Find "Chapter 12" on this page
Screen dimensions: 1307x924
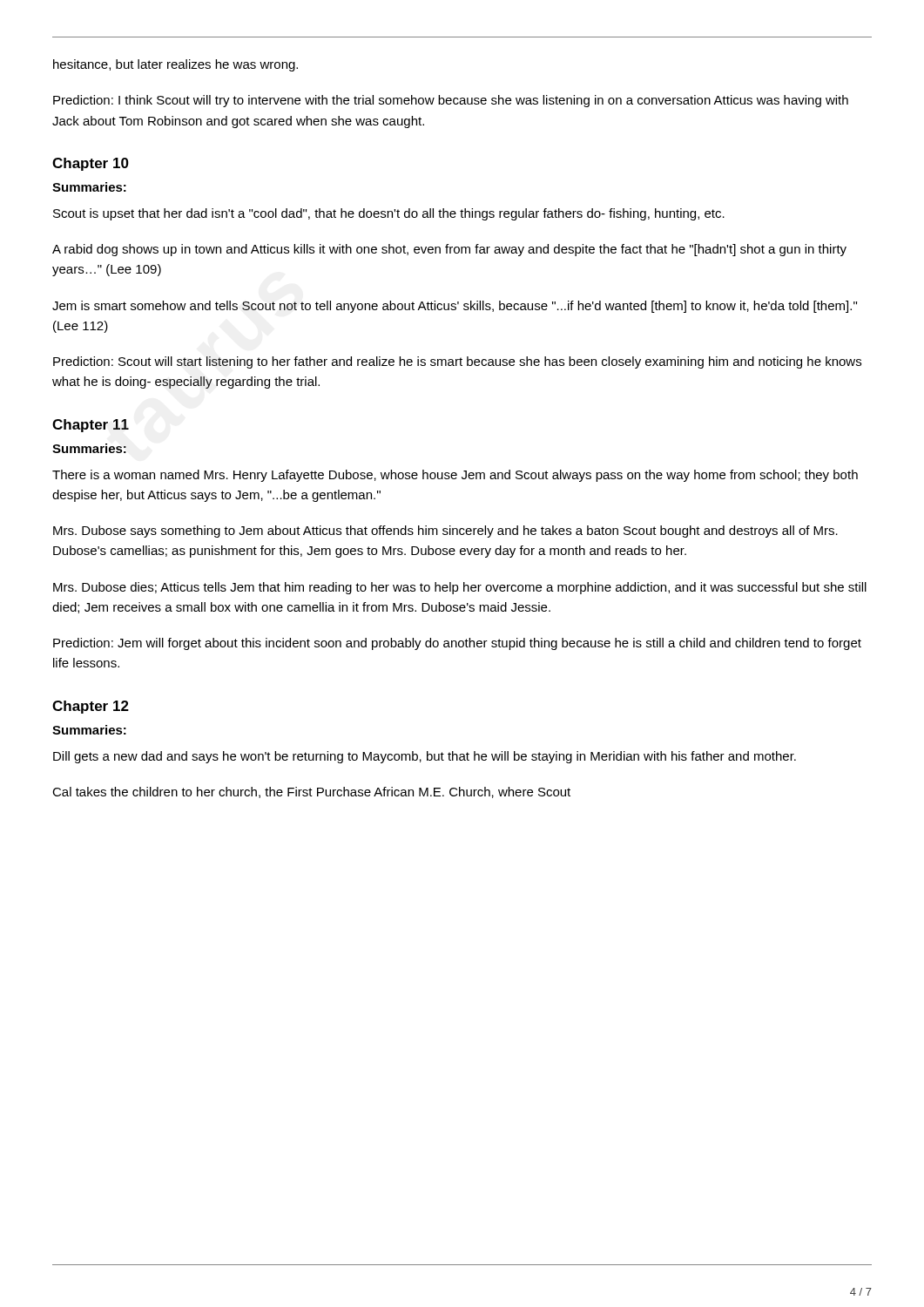point(91,706)
